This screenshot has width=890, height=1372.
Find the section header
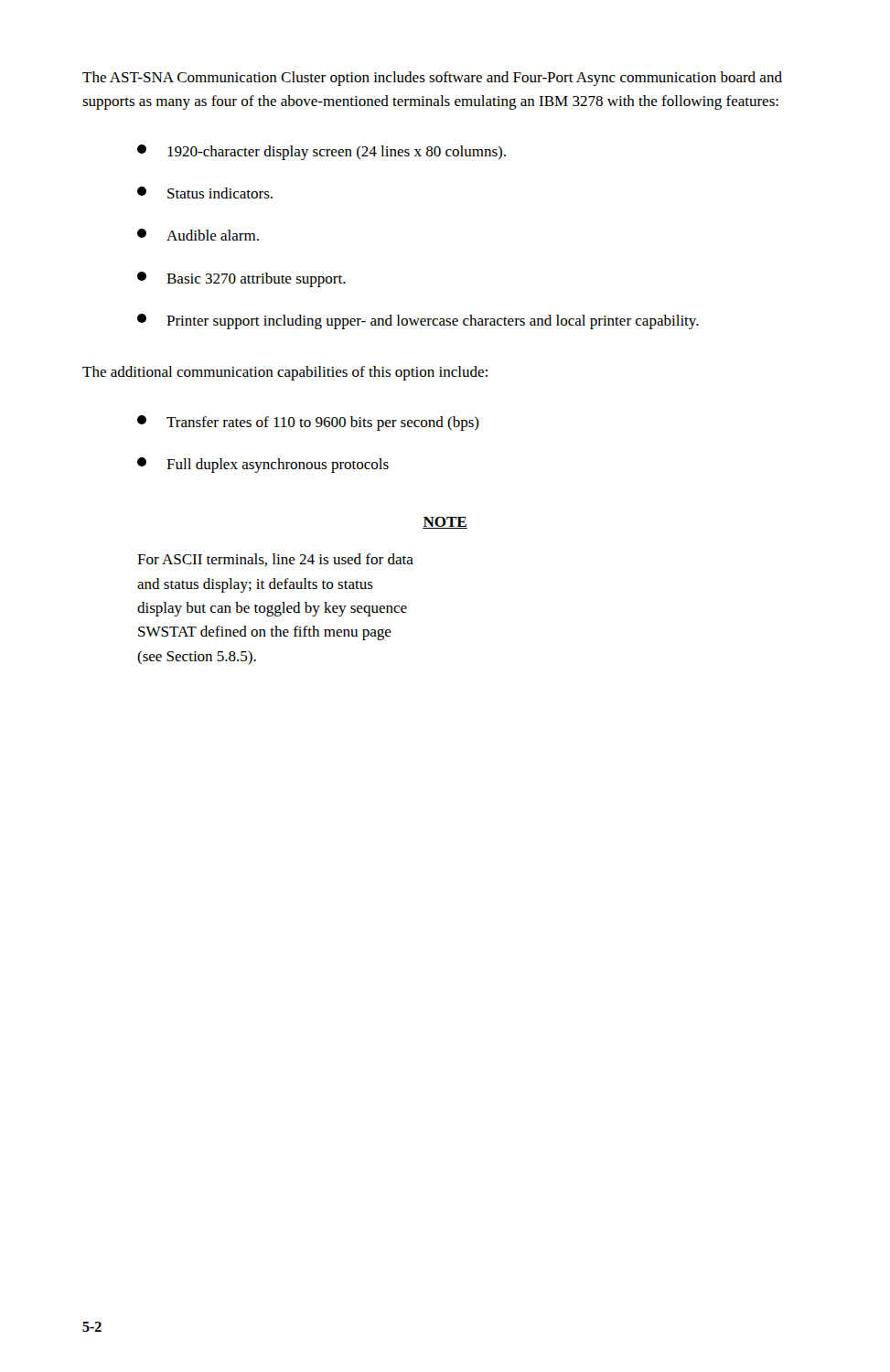(445, 522)
